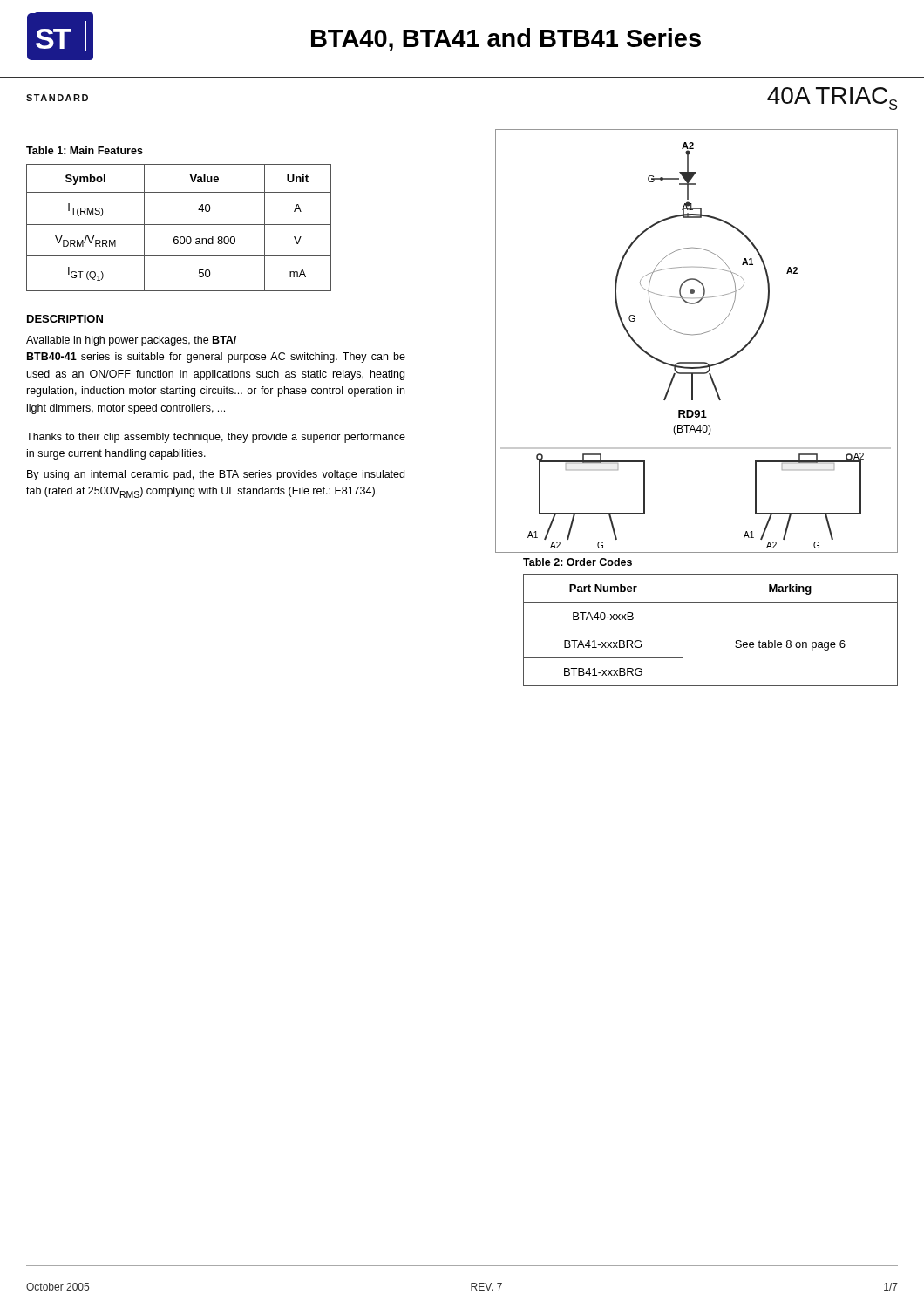Click on the text block with the text "Thanks to their"
The width and height of the screenshot is (924, 1308).
[x=216, y=445]
